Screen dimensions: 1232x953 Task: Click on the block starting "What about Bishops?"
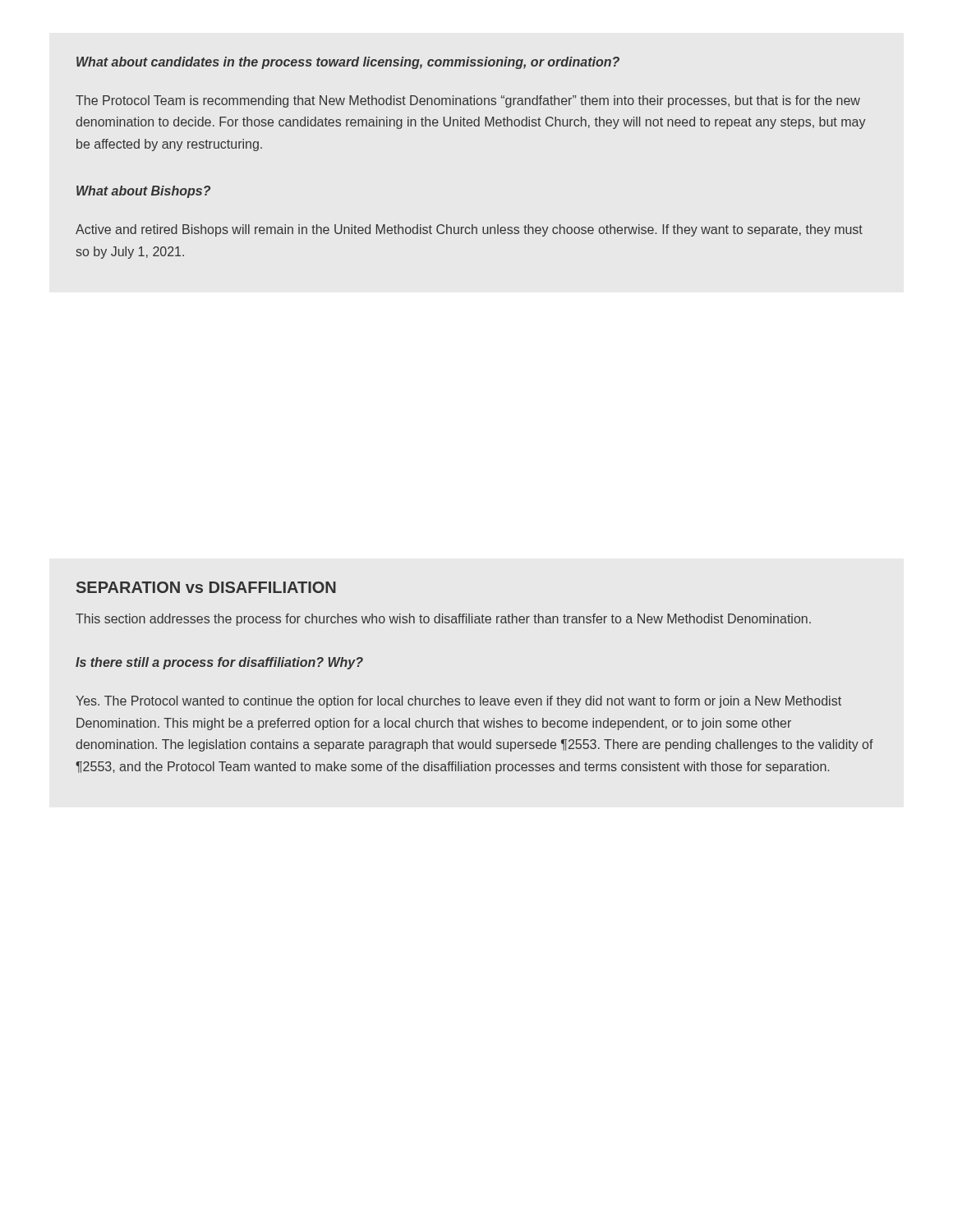click(143, 191)
